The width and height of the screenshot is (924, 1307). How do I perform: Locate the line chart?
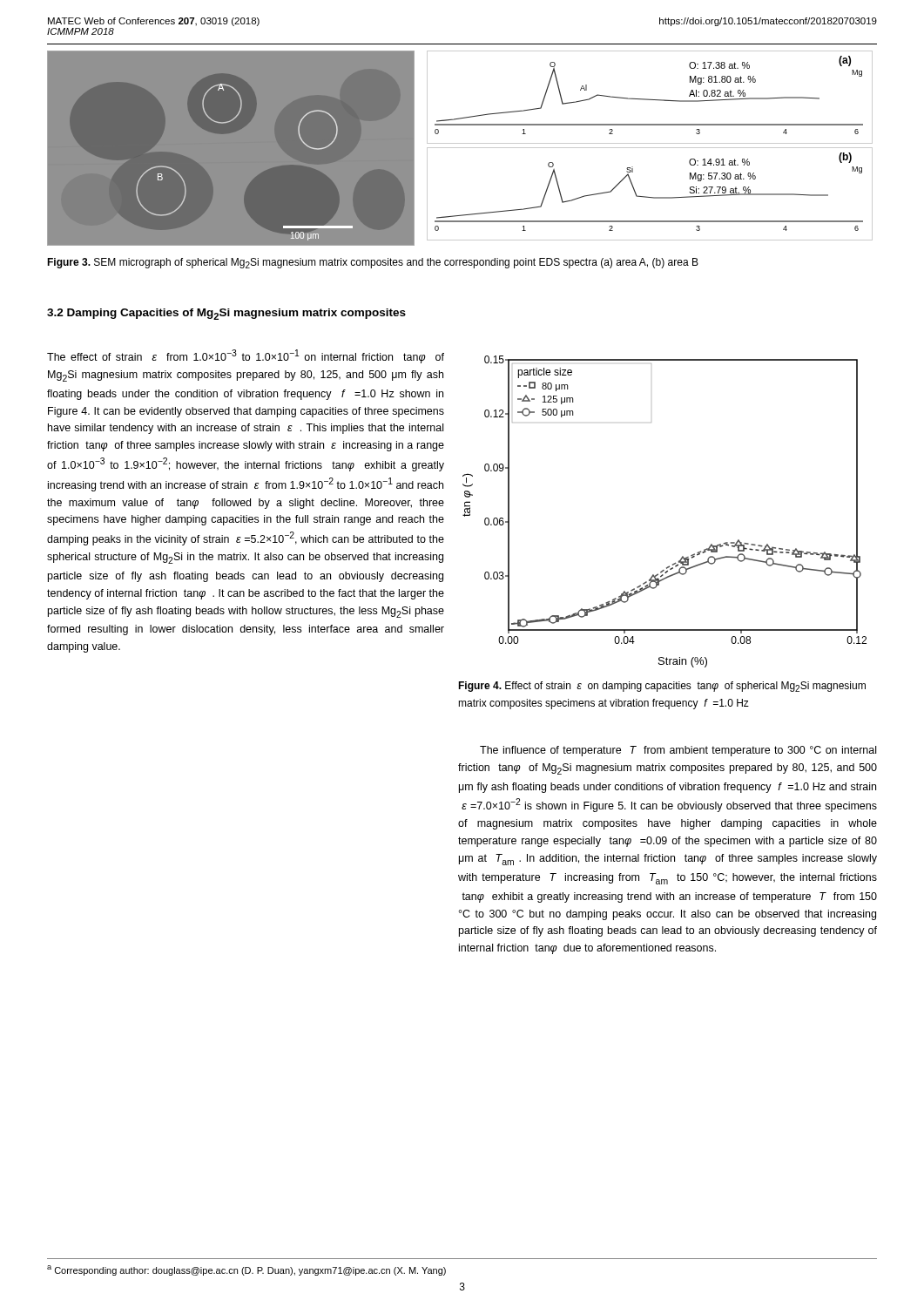pyautogui.click(x=668, y=508)
